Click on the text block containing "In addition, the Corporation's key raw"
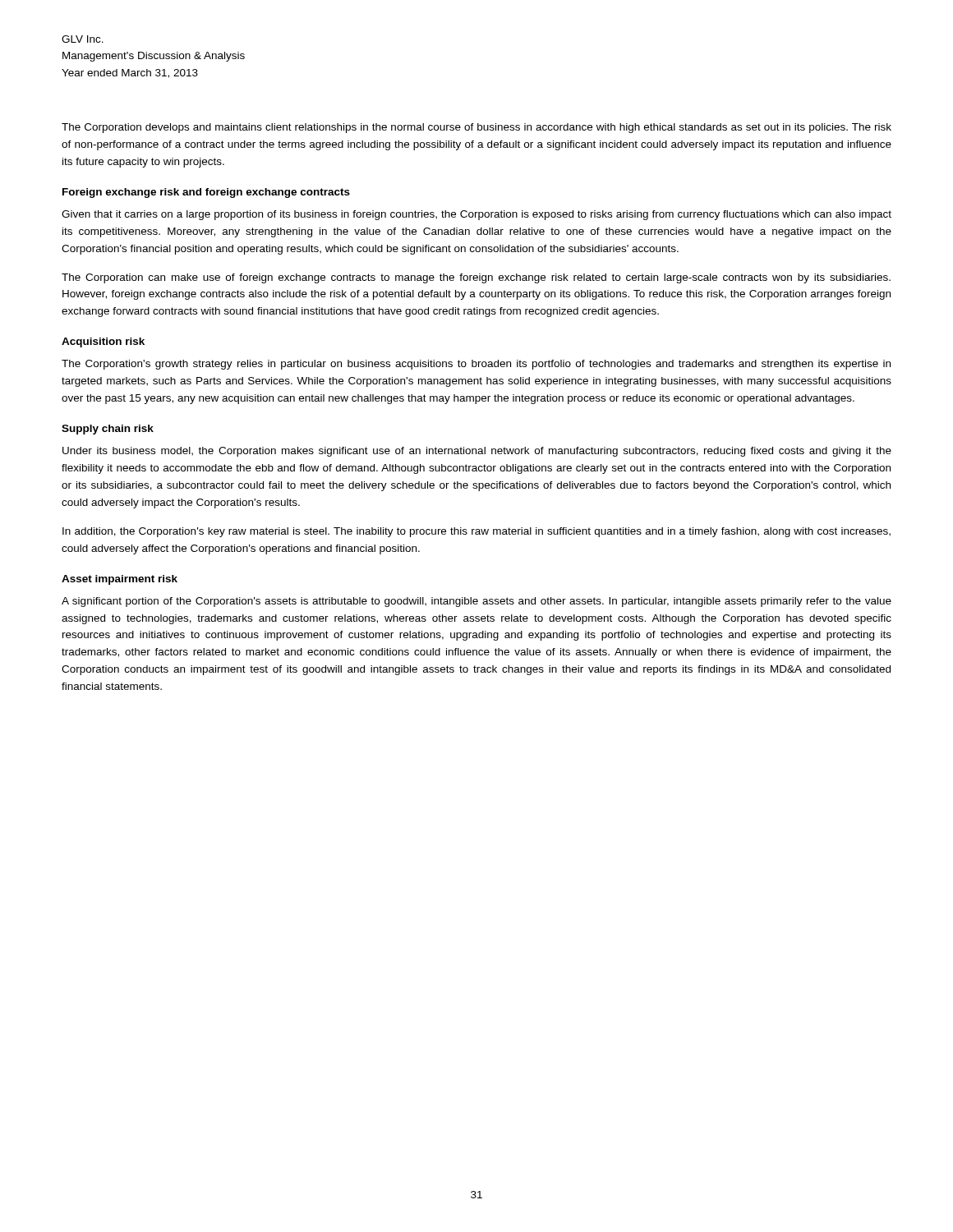This screenshot has height=1232, width=953. (476, 539)
